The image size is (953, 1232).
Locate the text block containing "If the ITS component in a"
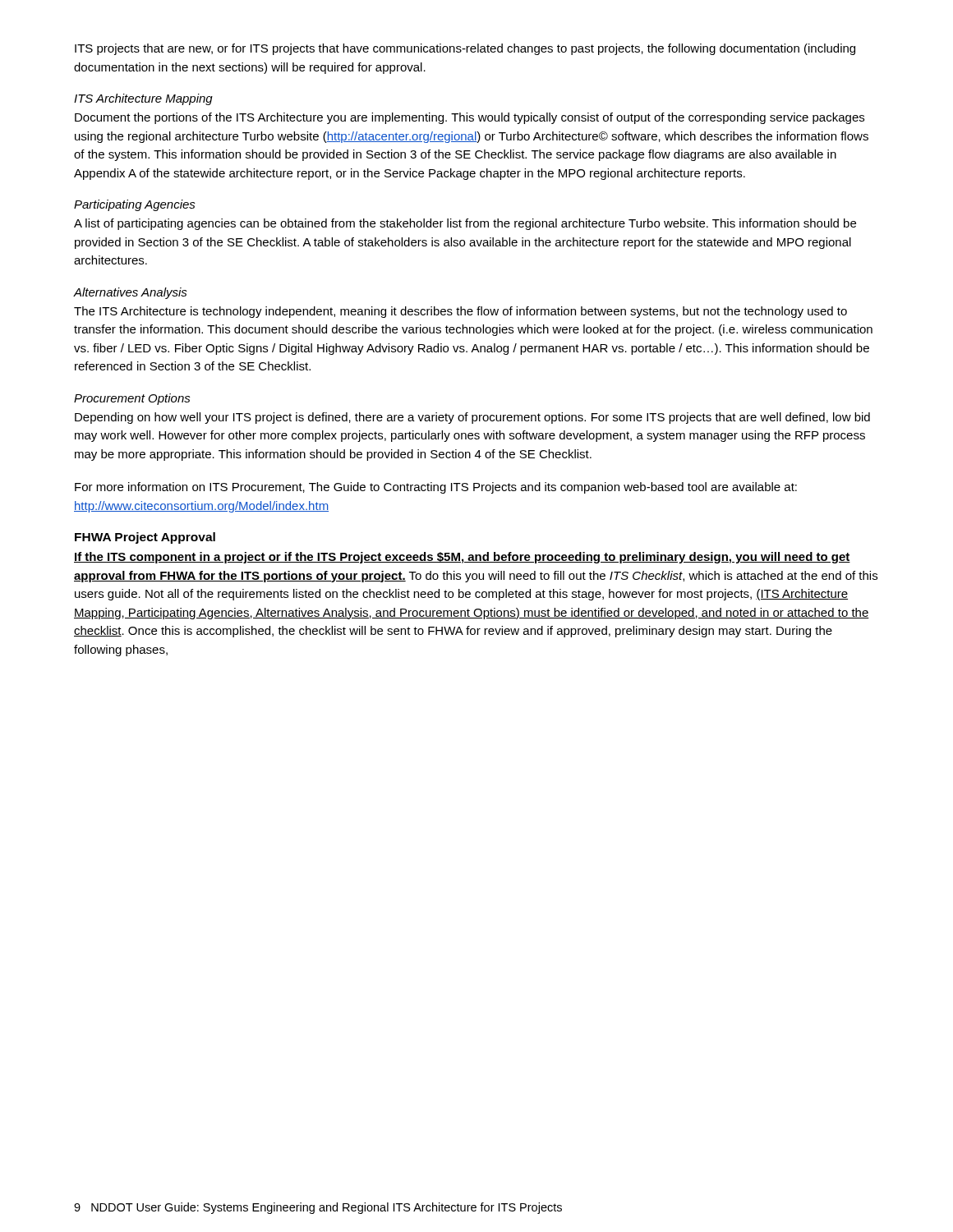476,603
